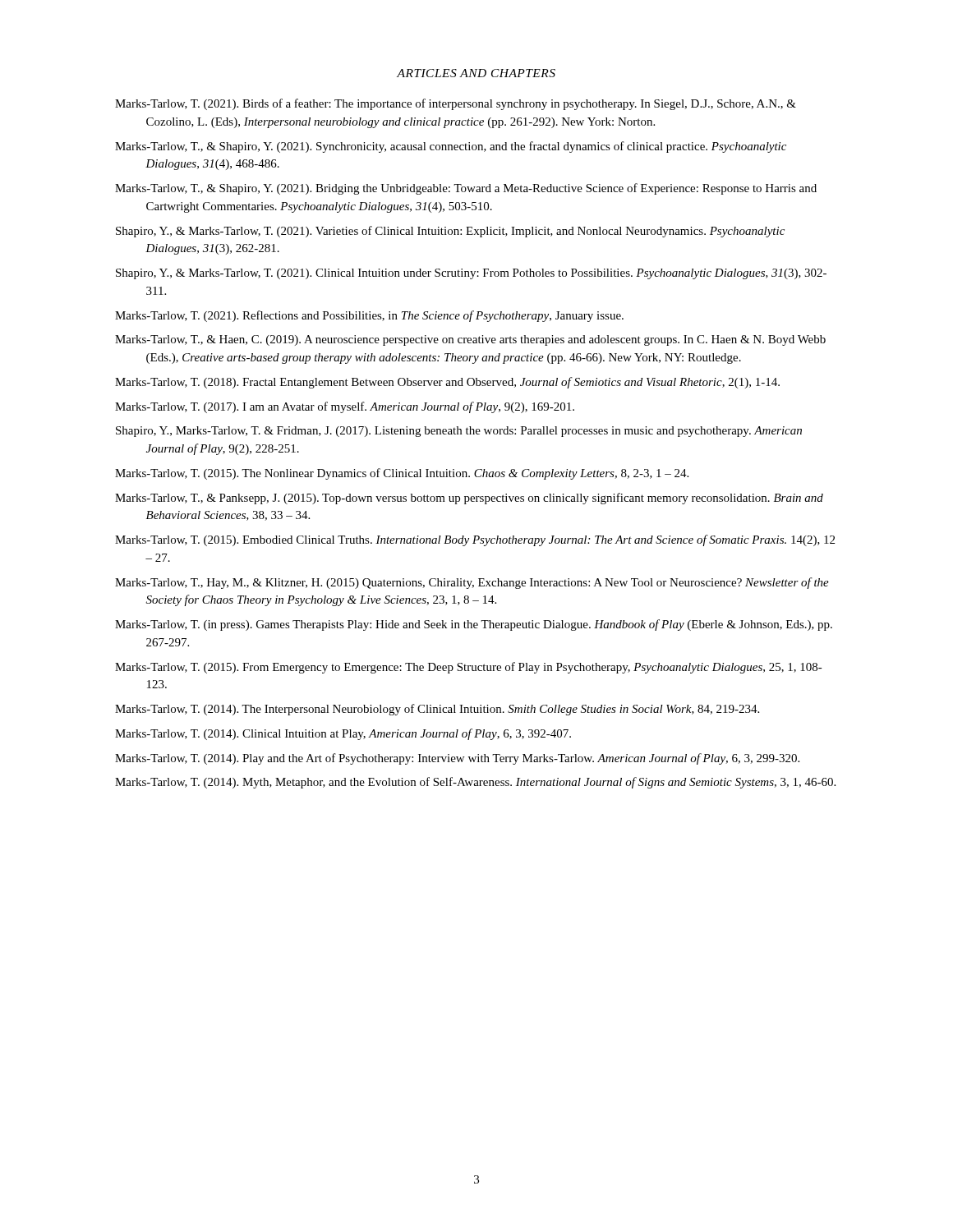Point to the text block starting "Marks-Tarlow, T. (2021). Reflections and Possibilities, in The"
The height and width of the screenshot is (1232, 953).
(x=370, y=315)
